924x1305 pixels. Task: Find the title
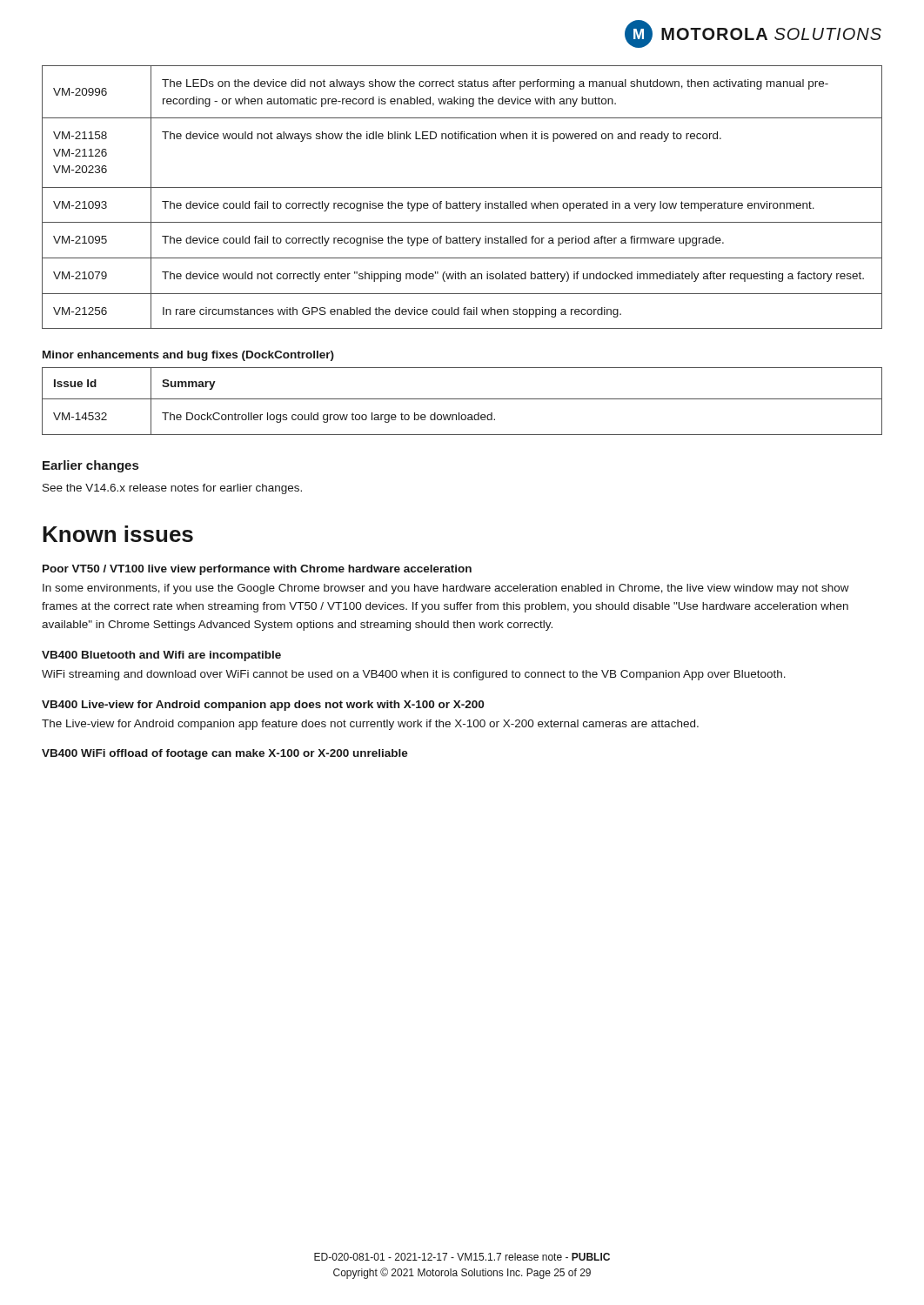coord(118,534)
